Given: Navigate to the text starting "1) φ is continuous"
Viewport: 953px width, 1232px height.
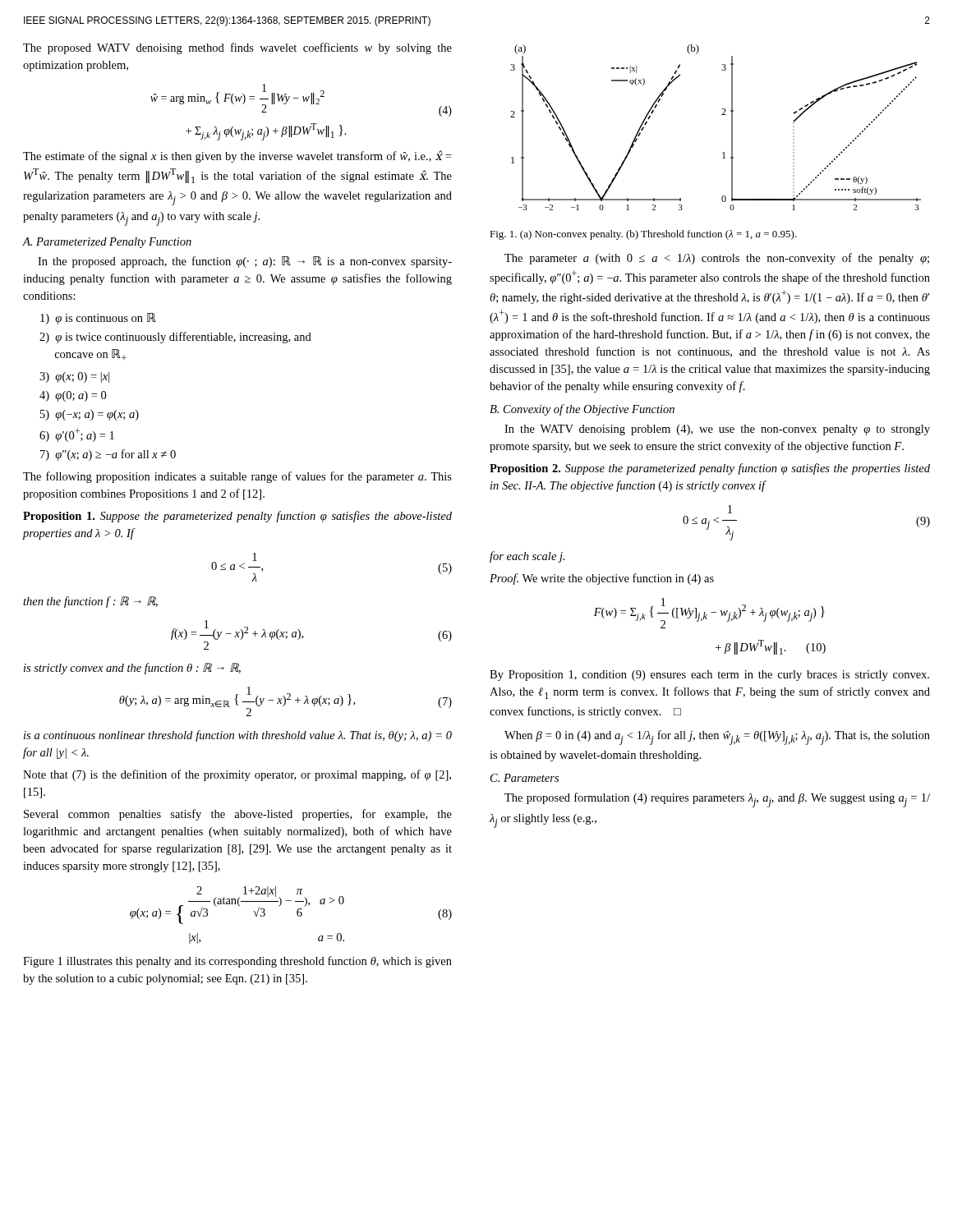Looking at the screenshot, I should point(98,318).
